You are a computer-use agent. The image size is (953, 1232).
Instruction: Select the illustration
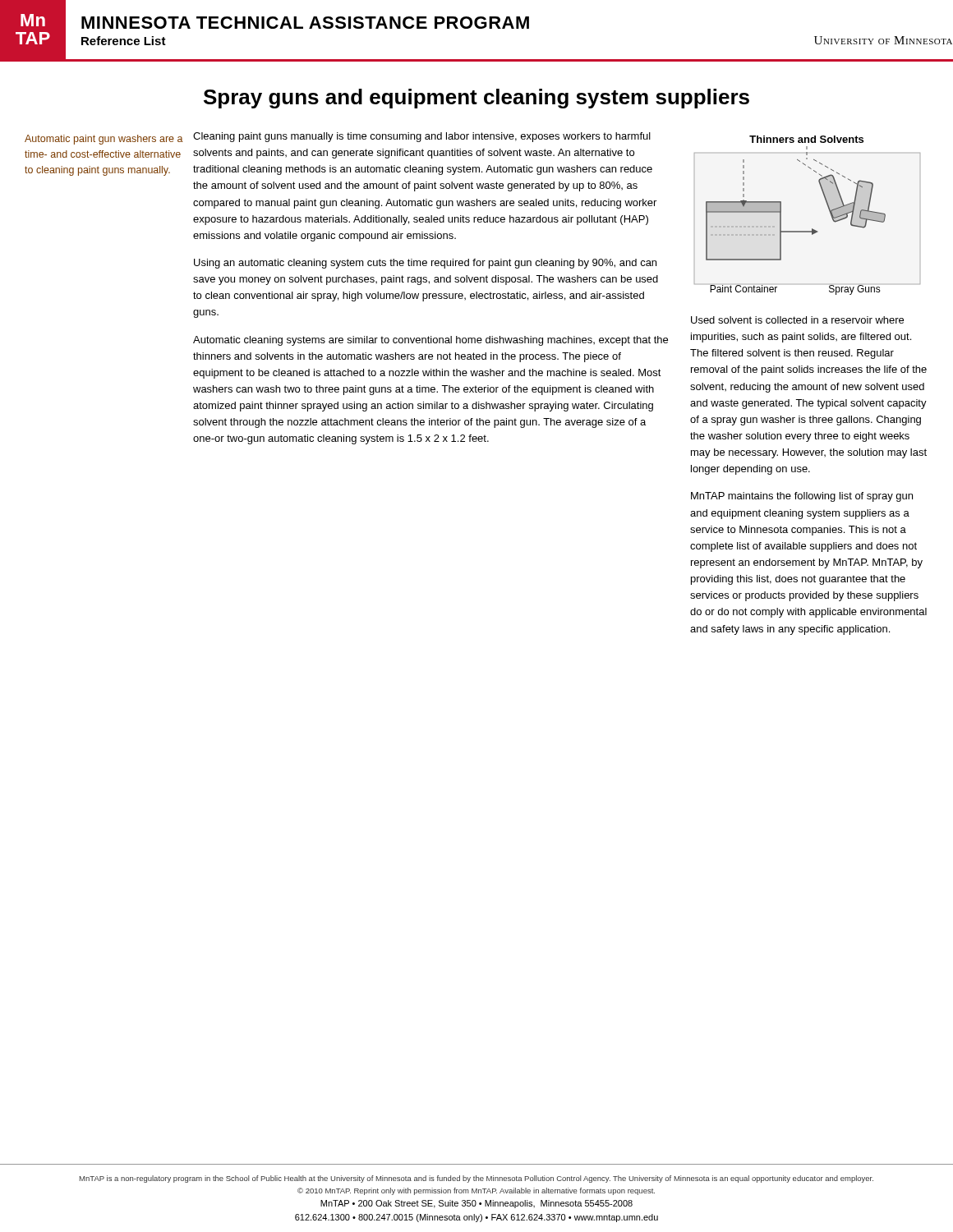click(x=809, y=214)
